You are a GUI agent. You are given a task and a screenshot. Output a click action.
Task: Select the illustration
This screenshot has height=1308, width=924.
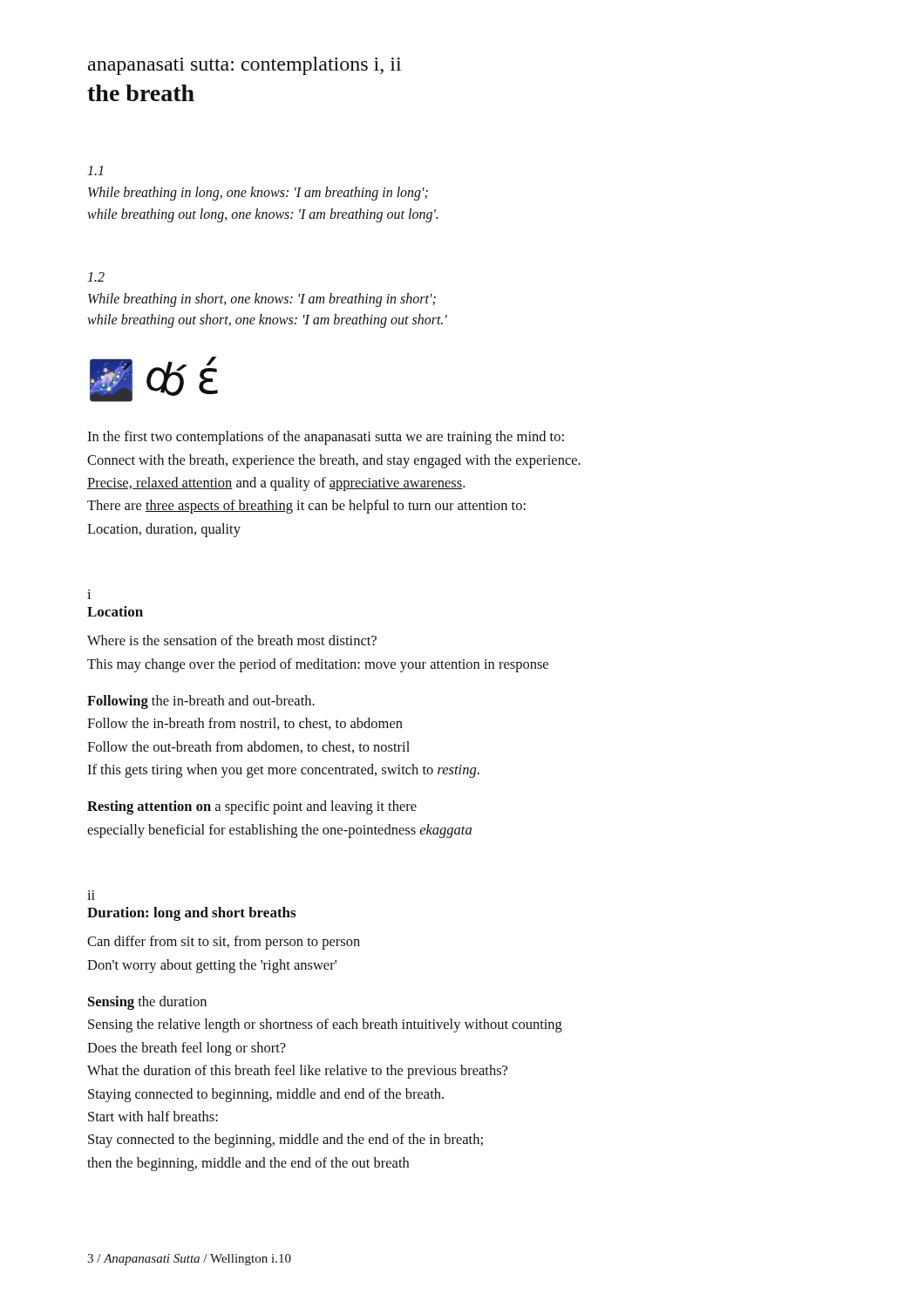(462, 379)
